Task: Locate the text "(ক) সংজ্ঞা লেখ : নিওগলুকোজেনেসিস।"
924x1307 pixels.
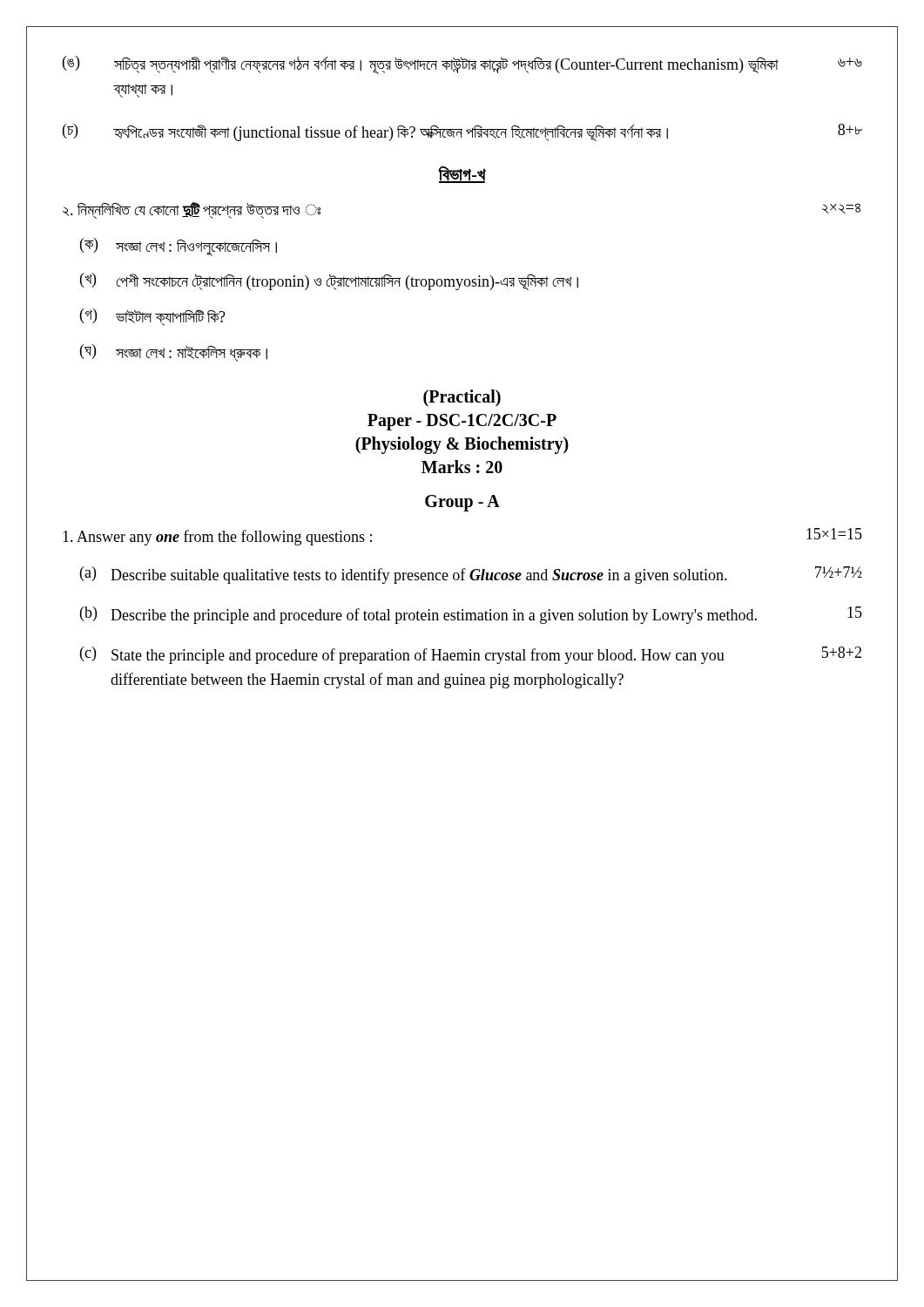Action: pyautogui.click(x=179, y=247)
